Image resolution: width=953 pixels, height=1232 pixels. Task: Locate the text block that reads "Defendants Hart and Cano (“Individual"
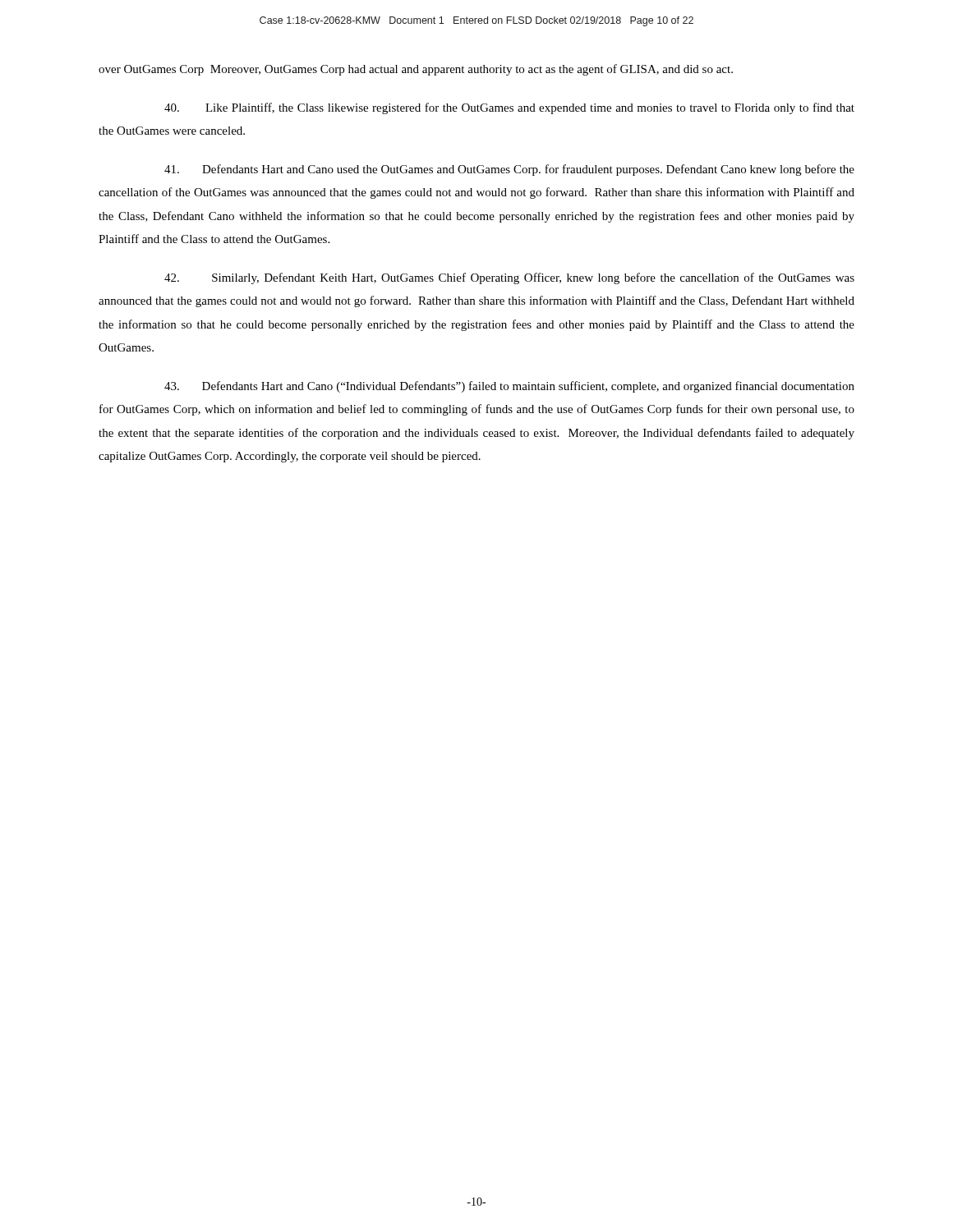(x=476, y=421)
